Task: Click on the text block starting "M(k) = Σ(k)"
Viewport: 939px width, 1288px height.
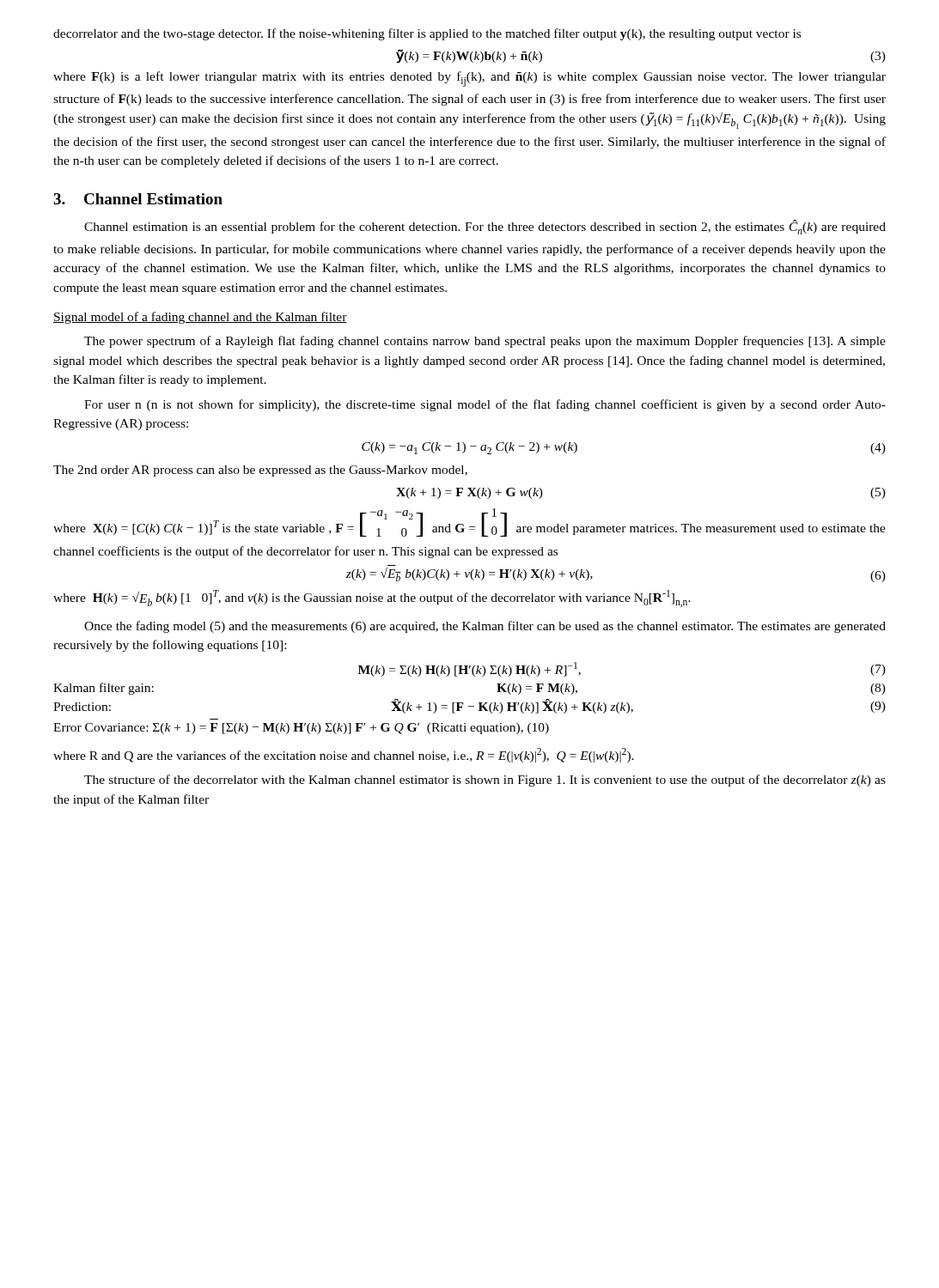Action: point(463,669)
